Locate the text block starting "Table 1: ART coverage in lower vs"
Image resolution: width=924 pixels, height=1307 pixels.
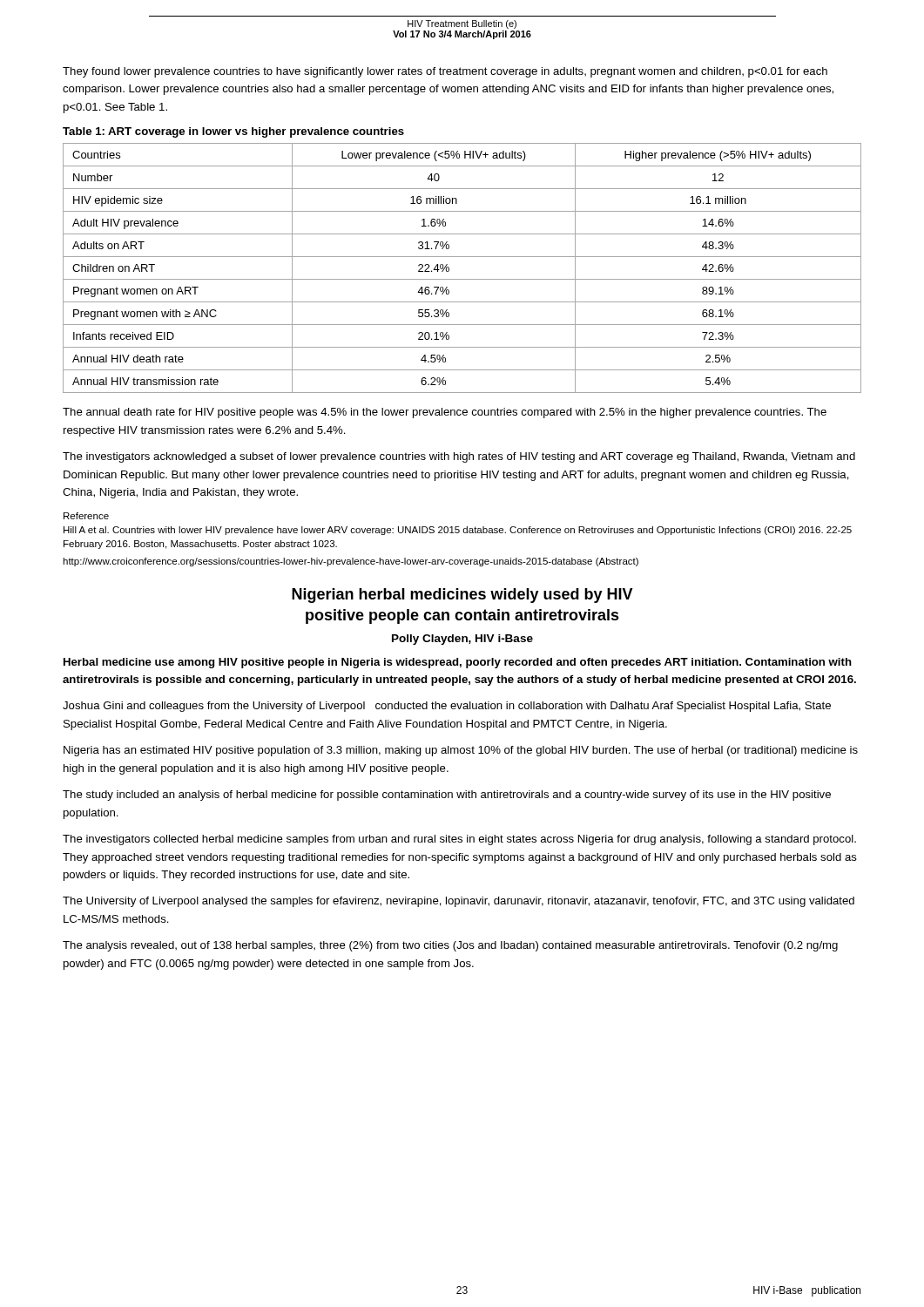233,131
